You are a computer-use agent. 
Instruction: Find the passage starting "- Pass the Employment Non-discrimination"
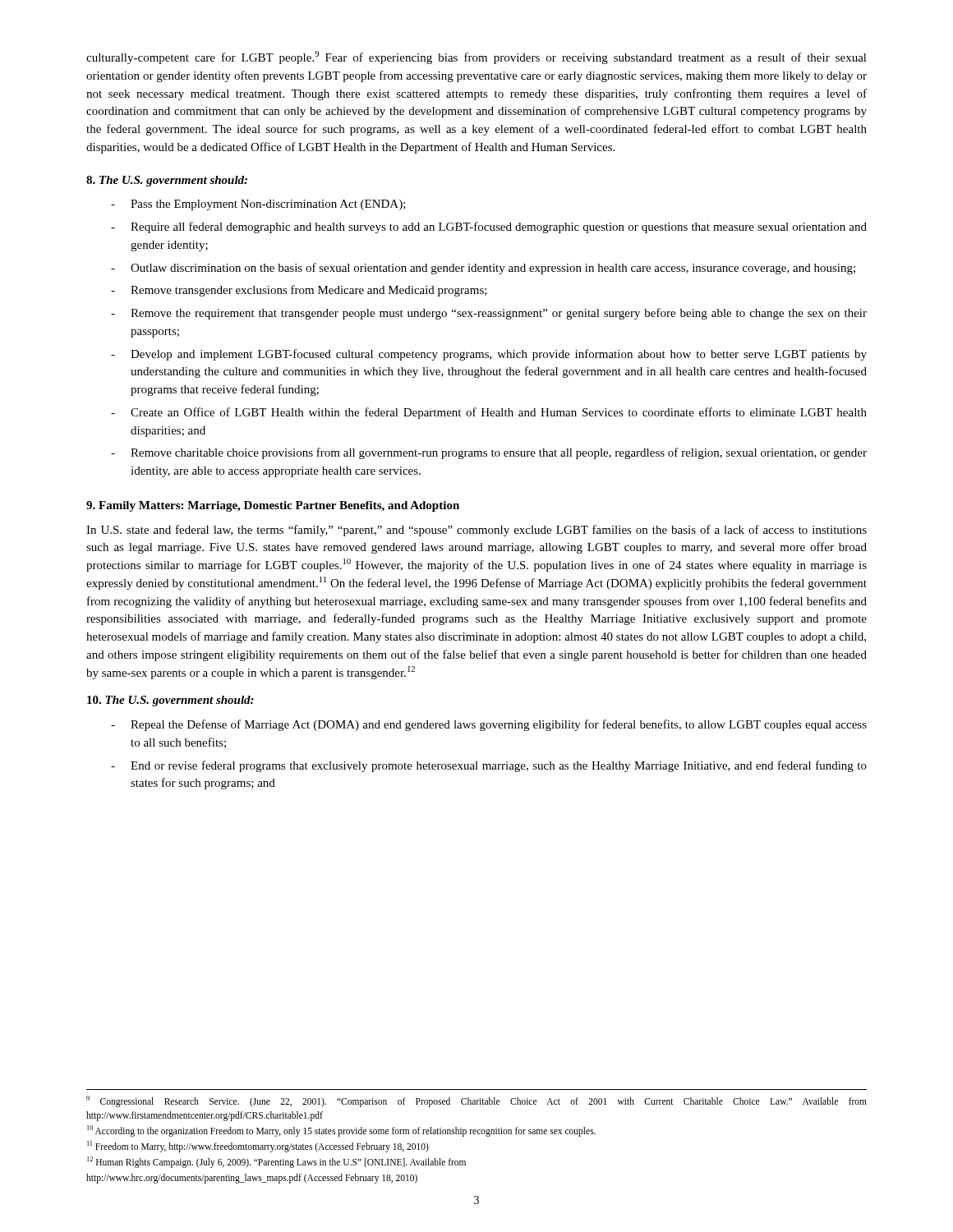[258, 205]
